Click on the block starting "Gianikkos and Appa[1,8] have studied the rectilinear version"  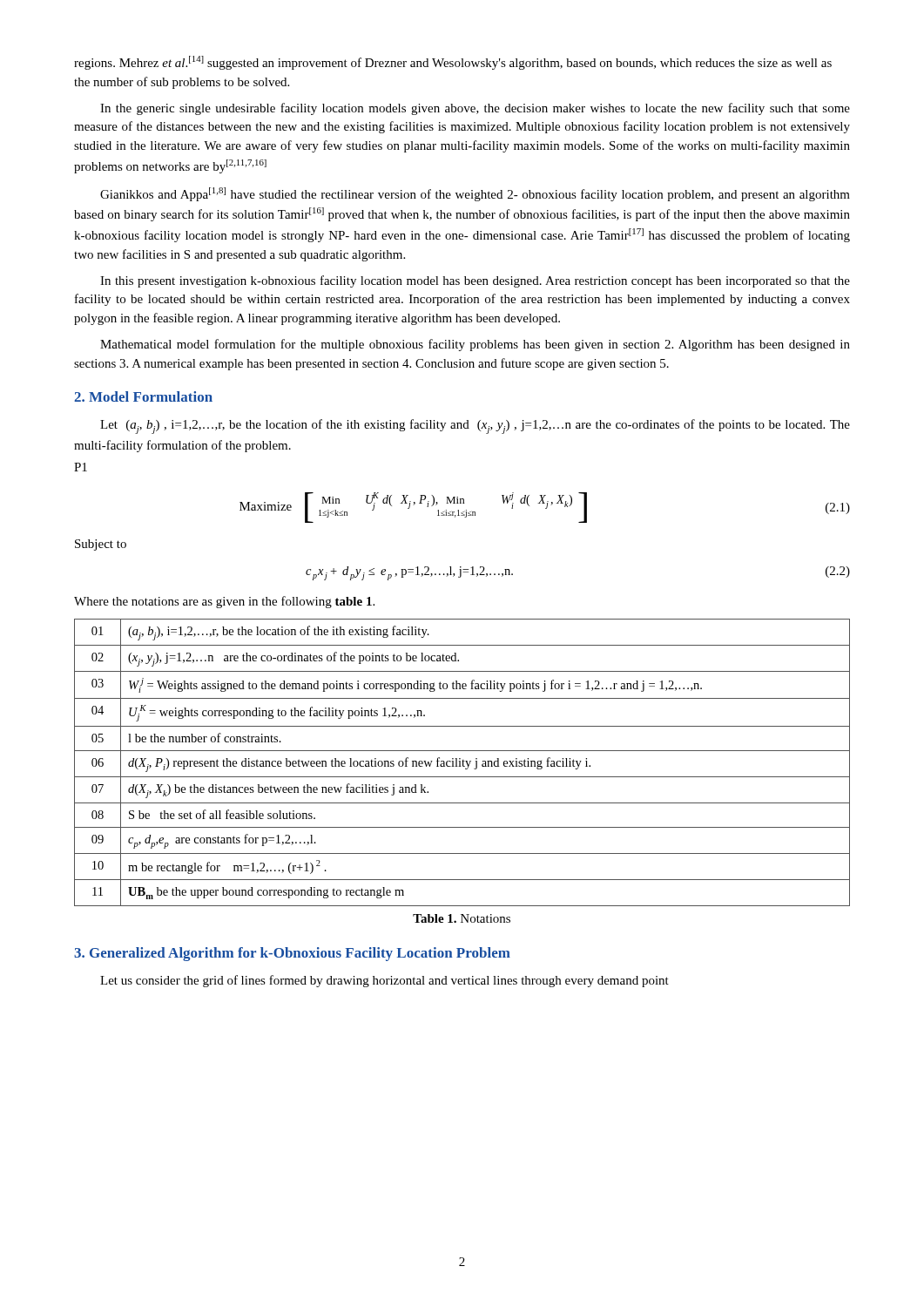[462, 223]
